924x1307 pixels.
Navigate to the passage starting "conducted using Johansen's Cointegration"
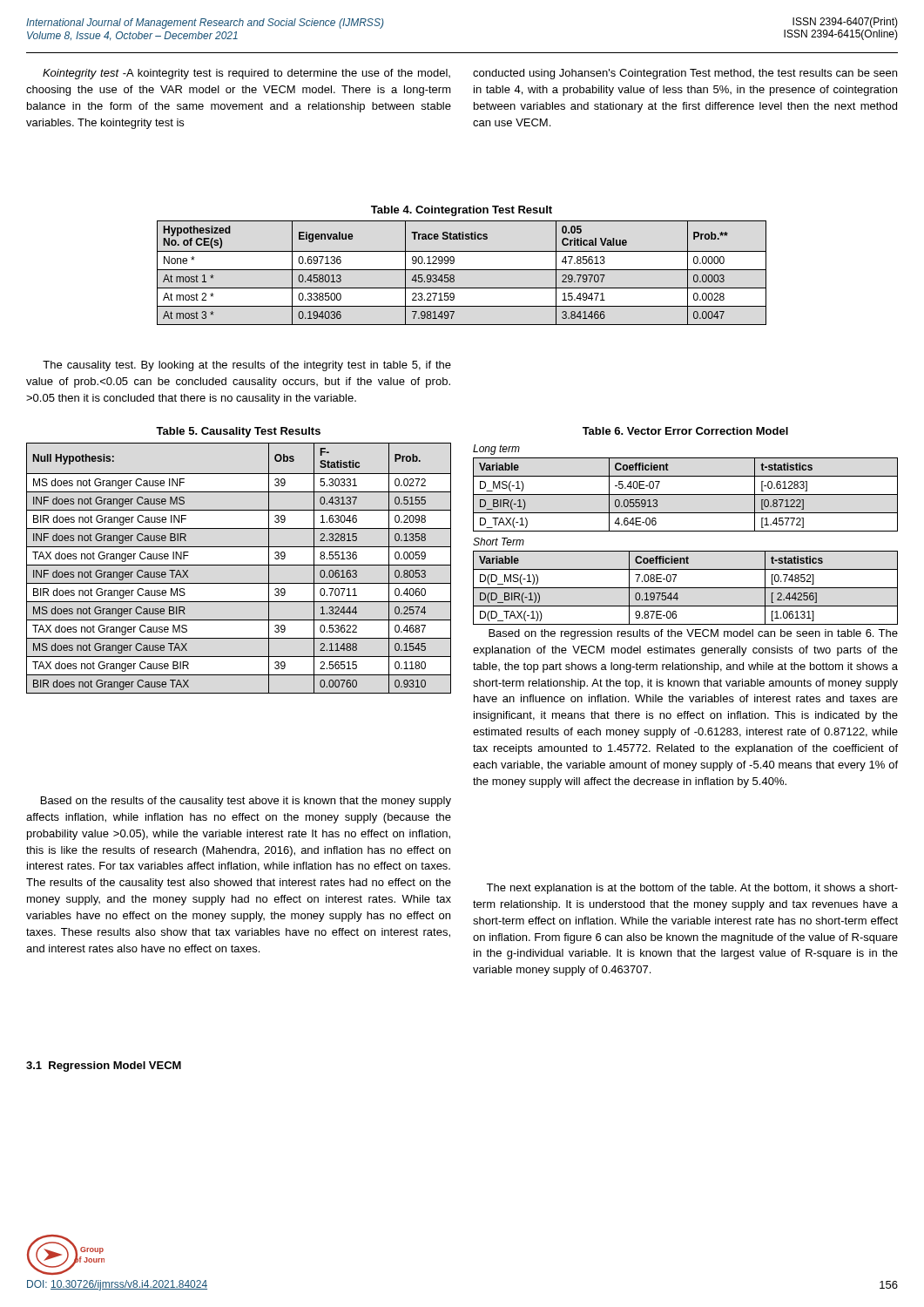coord(685,98)
